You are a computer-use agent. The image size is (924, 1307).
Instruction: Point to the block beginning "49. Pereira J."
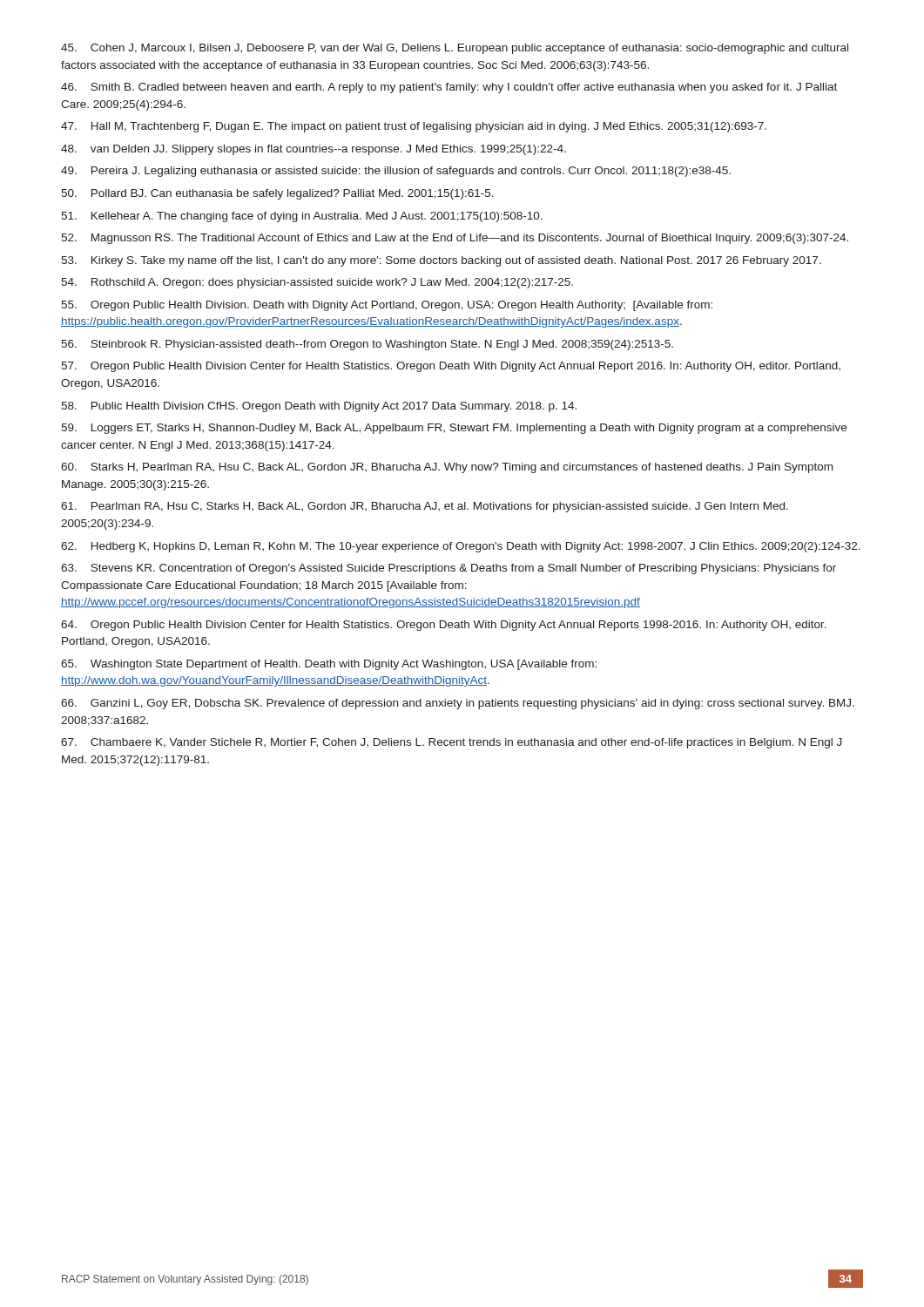point(396,171)
